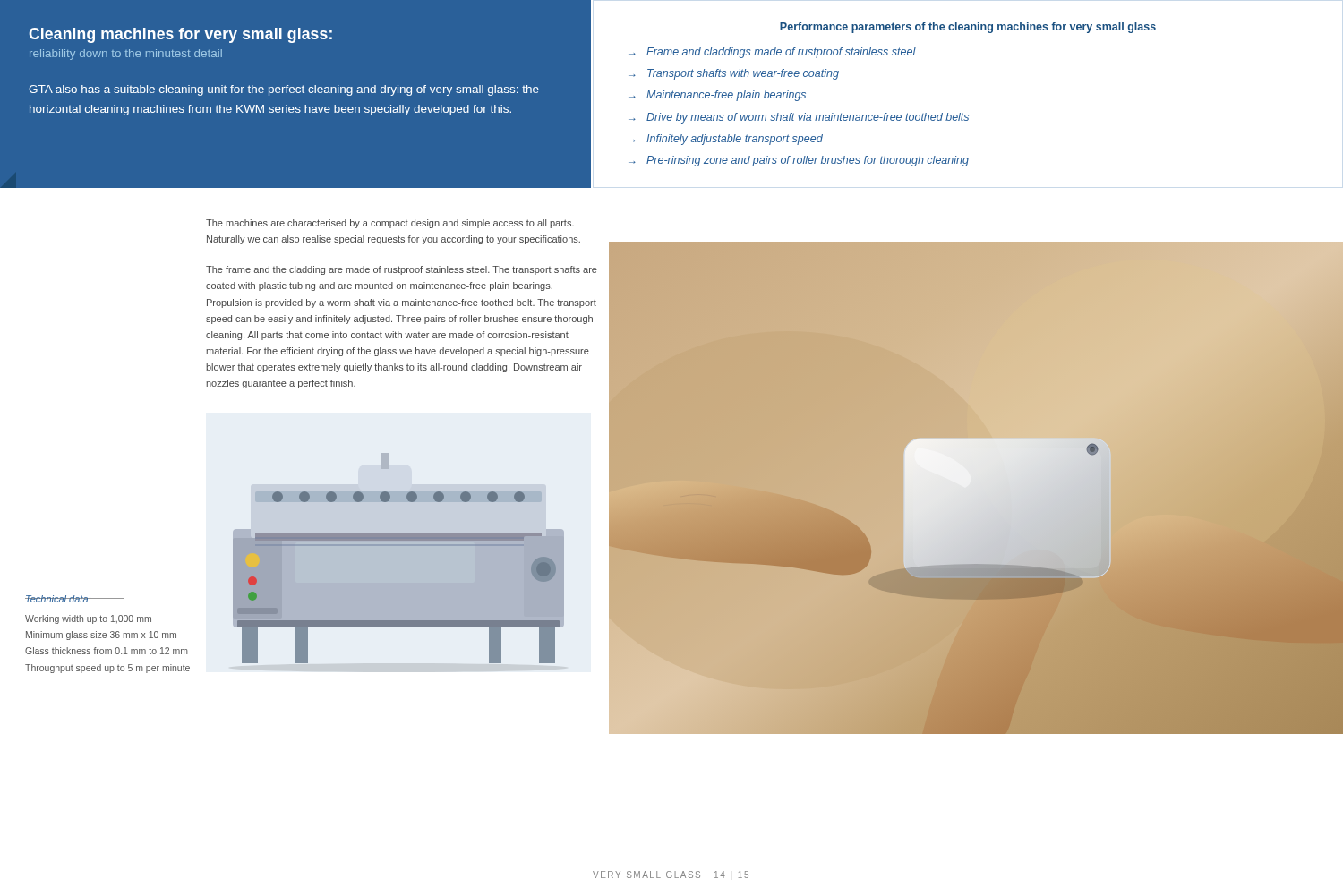Find the section header containing "Performance parameters of the cleaning"
The height and width of the screenshot is (896, 1343).
click(x=968, y=27)
